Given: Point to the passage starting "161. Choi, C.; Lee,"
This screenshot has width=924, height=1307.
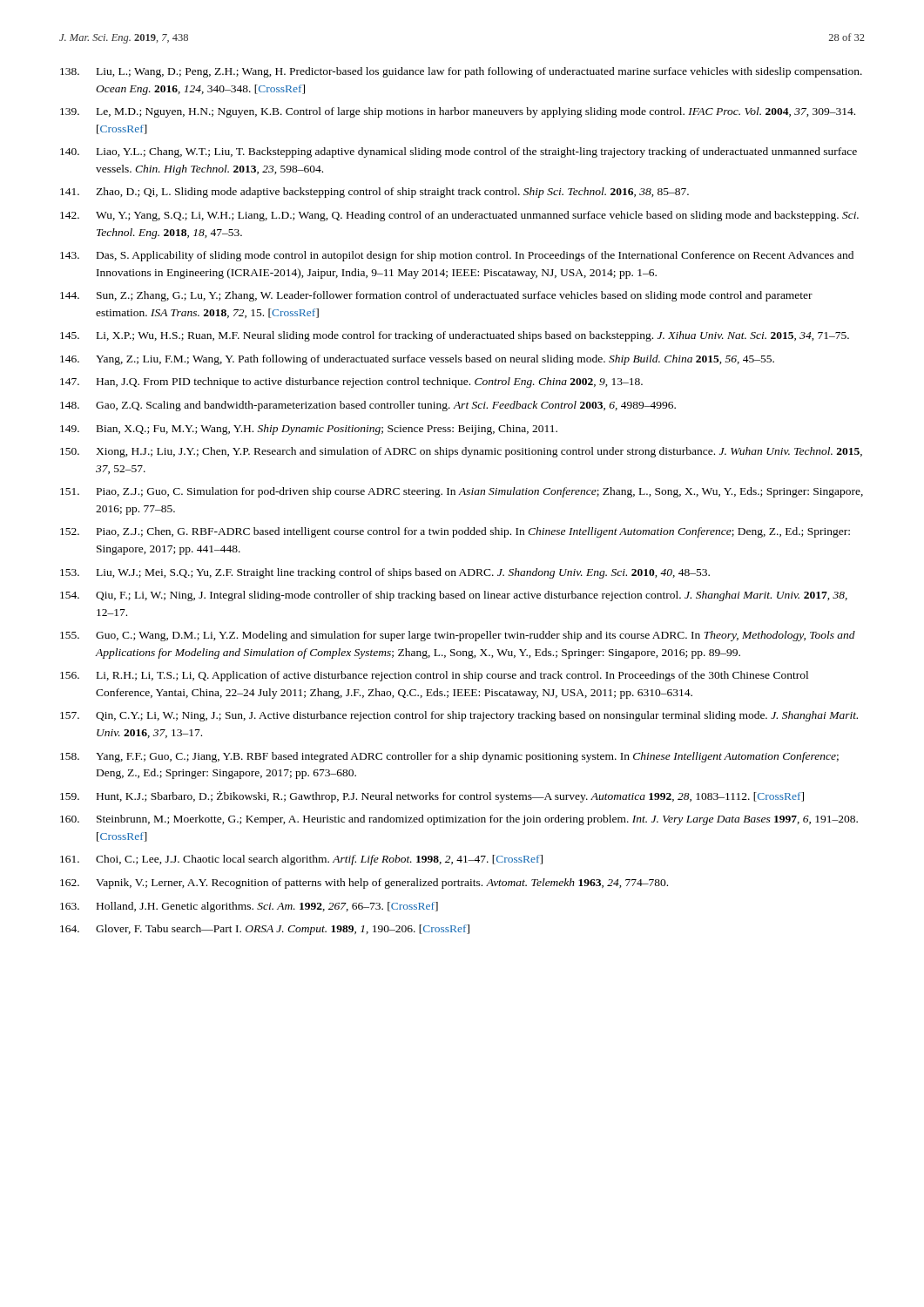Looking at the screenshot, I should pyautogui.click(x=462, y=859).
